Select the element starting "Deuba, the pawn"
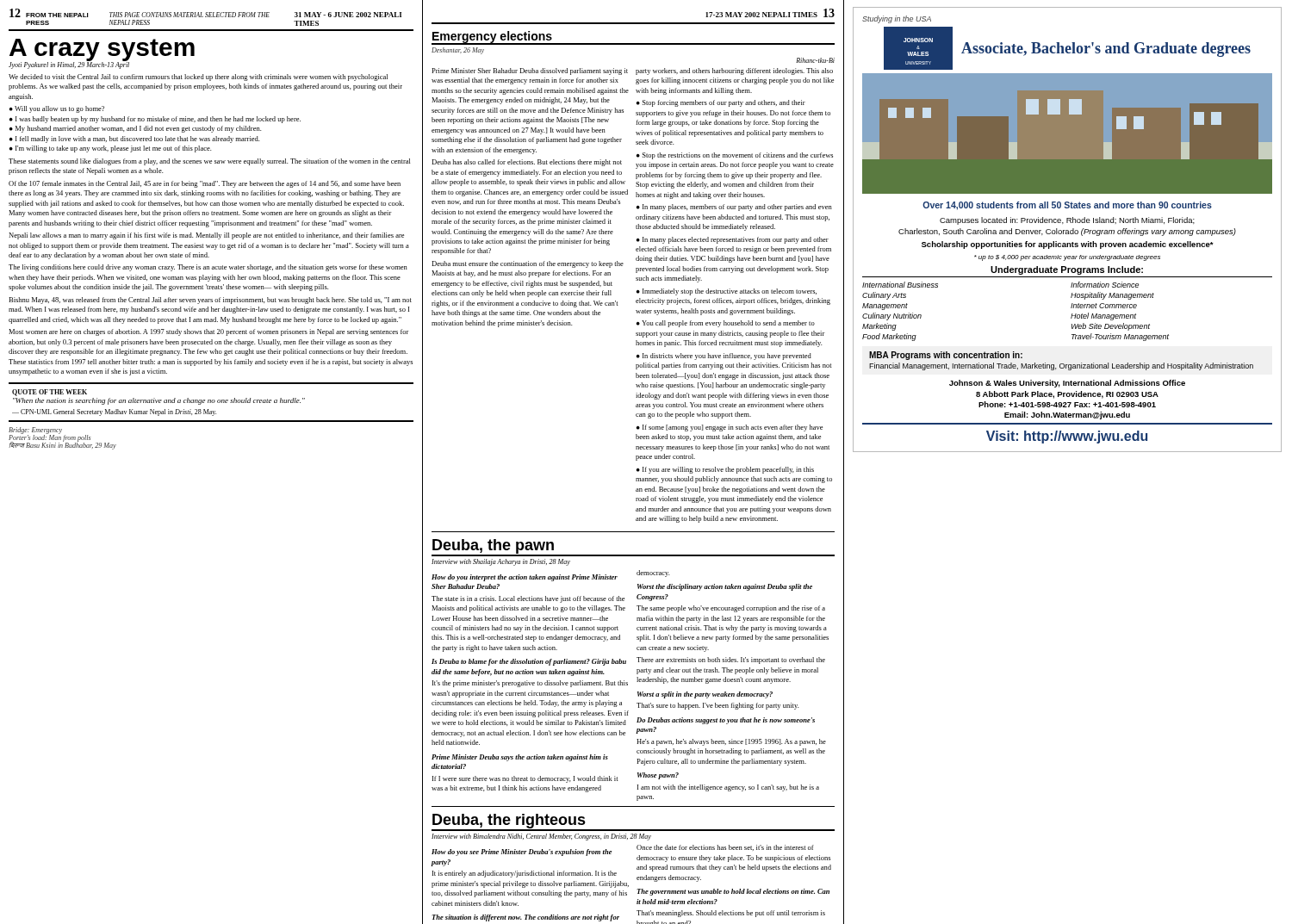The width and height of the screenshot is (1292, 924). [493, 545]
